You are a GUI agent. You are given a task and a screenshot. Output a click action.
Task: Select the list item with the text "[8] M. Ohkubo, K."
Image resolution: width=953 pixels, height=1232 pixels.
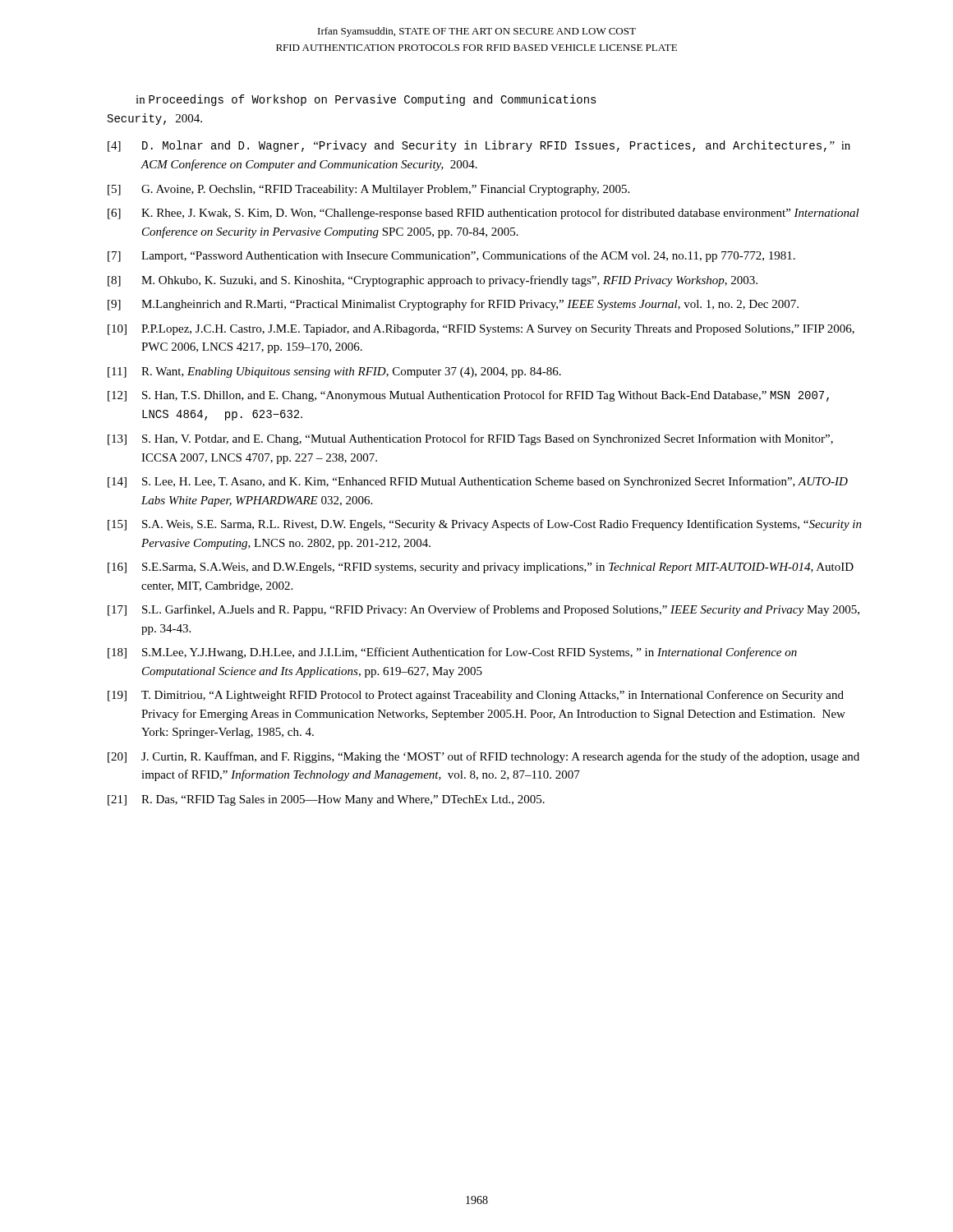489,280
